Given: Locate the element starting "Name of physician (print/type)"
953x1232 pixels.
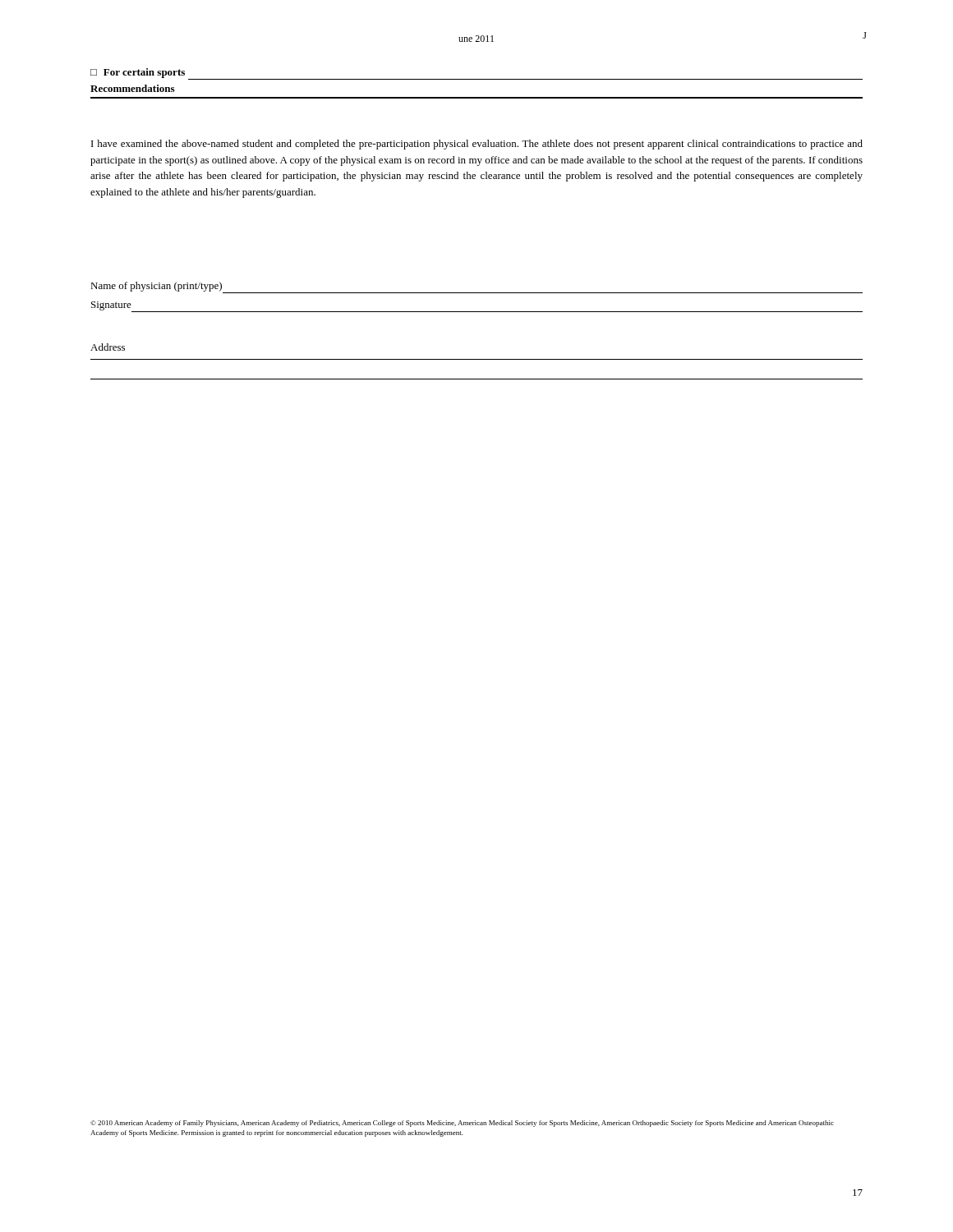Looking at the screenshot, I should coord(476,296).
